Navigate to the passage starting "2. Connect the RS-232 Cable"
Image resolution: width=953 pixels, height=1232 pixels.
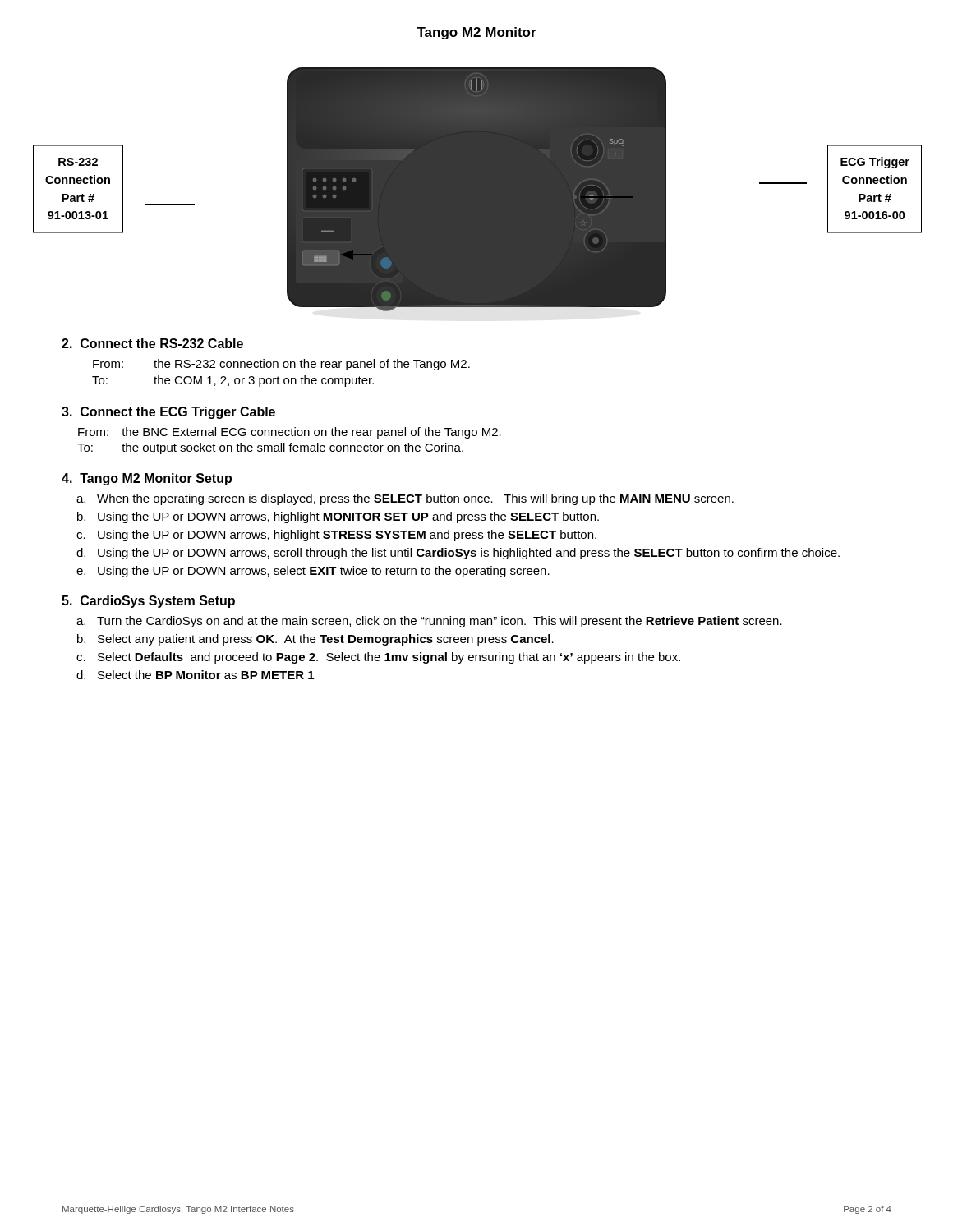(153, 344)
